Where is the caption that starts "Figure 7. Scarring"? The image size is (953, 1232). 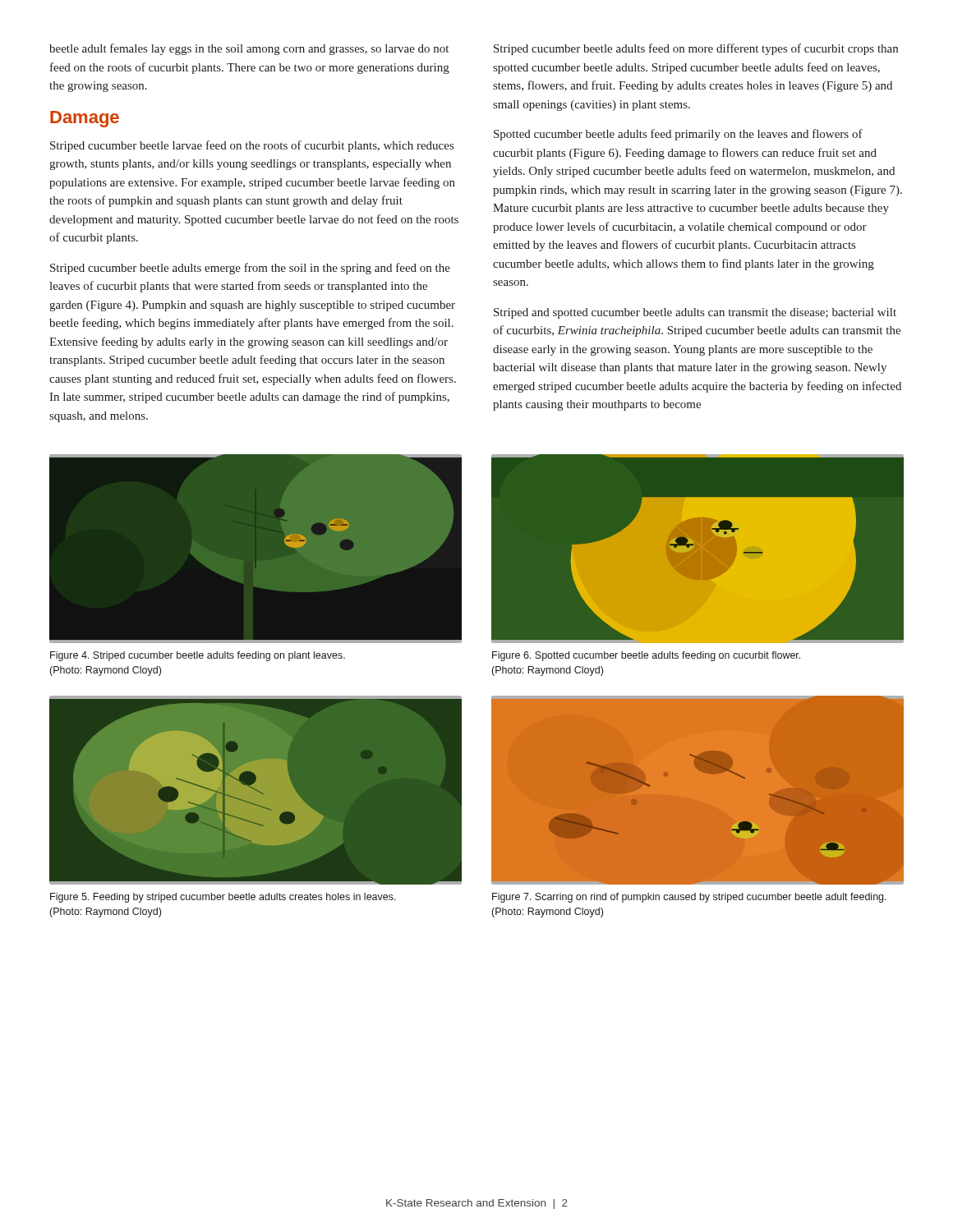[x=689, y=904]
